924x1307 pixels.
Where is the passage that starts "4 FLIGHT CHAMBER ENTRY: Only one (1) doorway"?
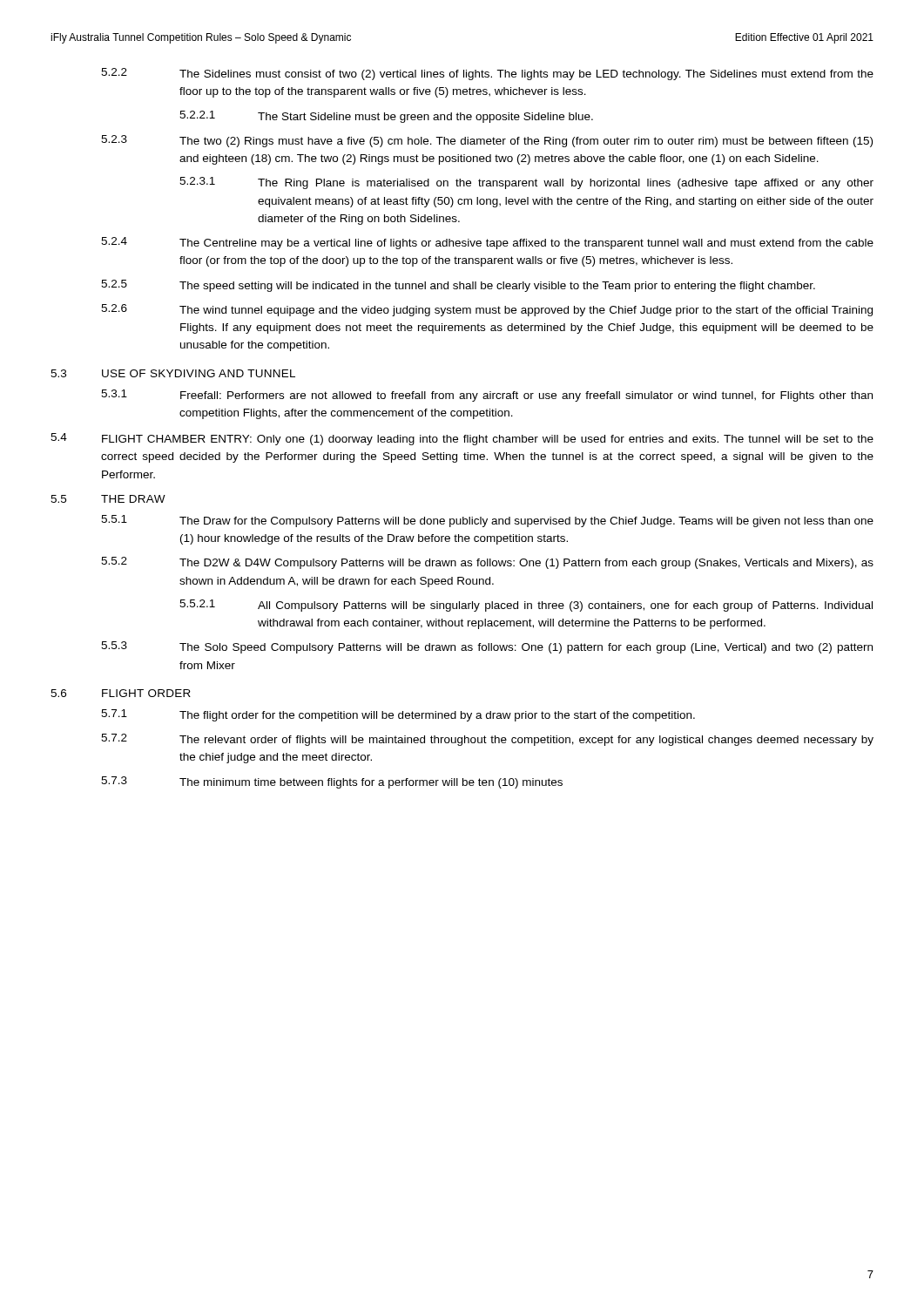(x=462, y=457)
